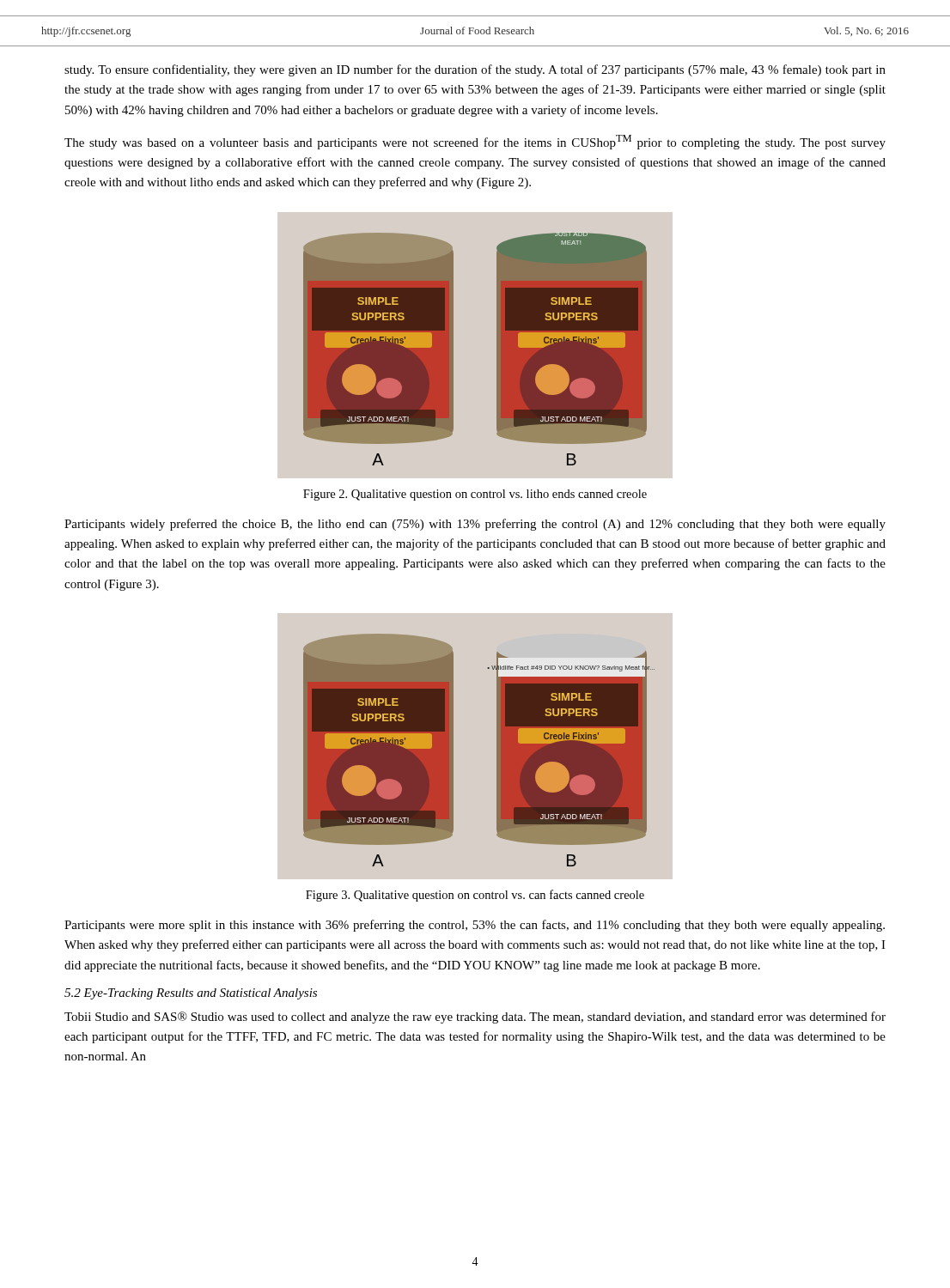
Task: Select the element starting "The study was based"
Action: click(x=475, y=161)
